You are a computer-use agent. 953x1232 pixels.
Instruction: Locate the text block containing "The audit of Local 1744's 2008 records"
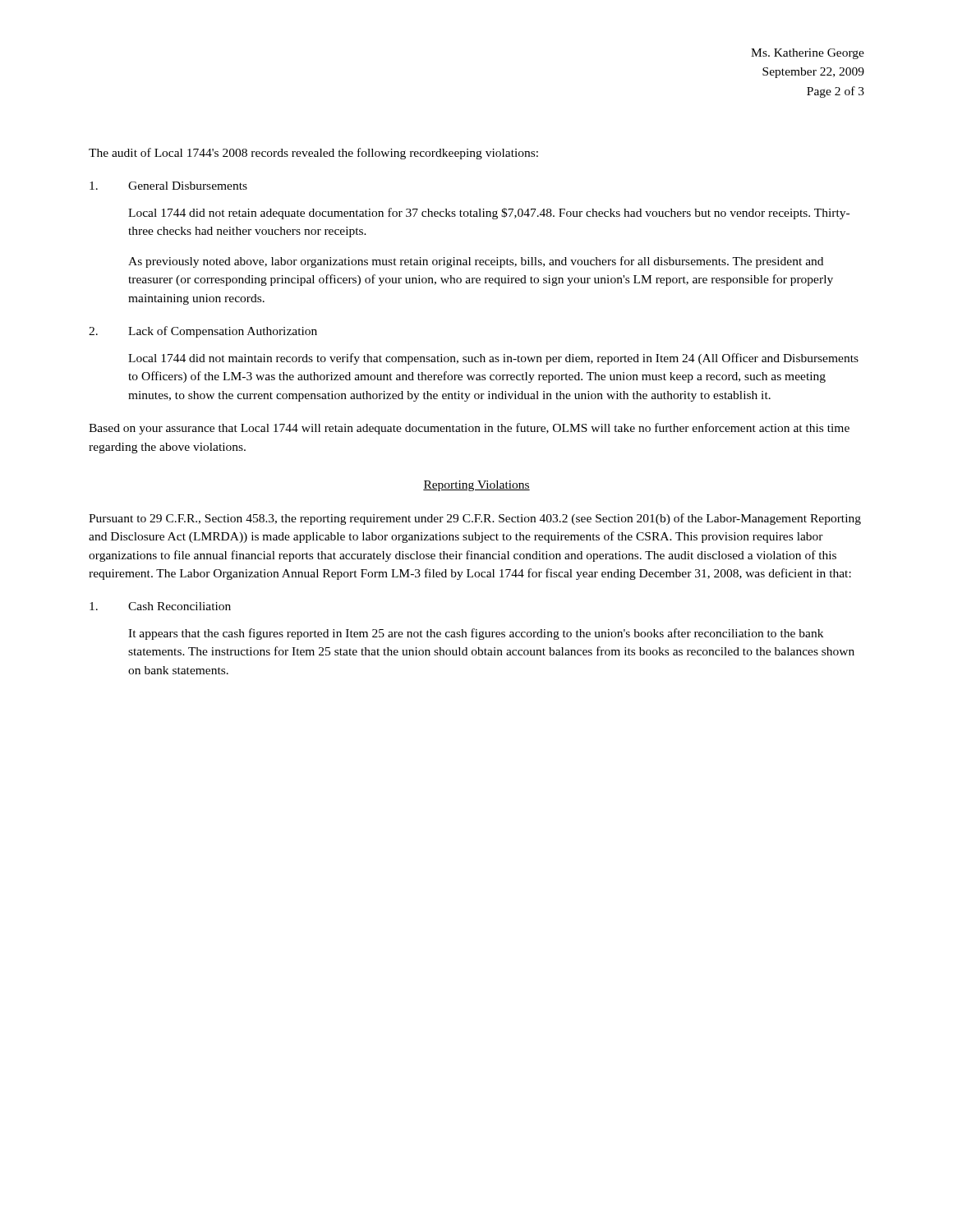click(314, 152)
